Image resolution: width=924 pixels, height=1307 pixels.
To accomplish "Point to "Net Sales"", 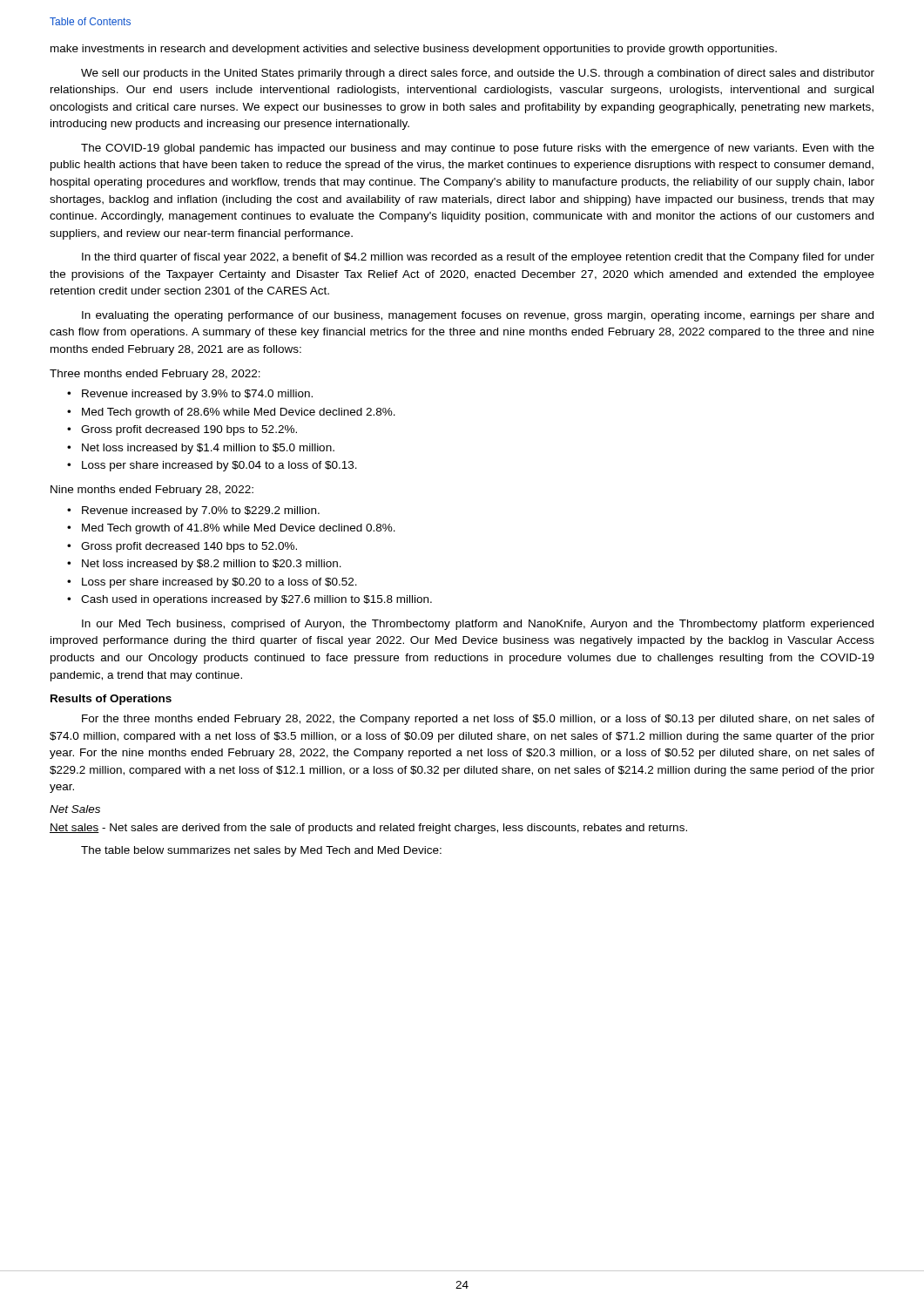I will click(75, 809).
